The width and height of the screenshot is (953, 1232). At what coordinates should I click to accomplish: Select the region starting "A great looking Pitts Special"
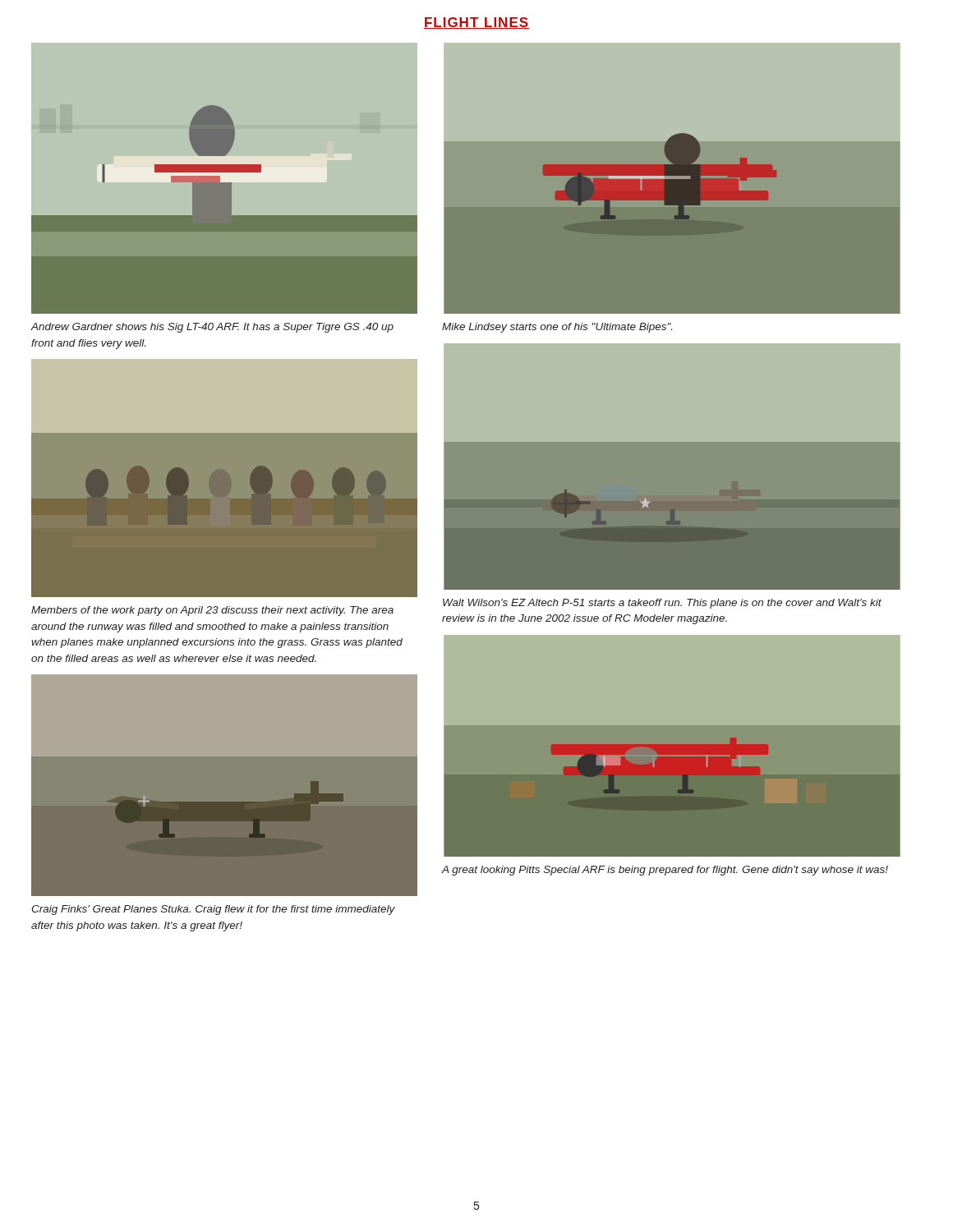click(x=665, y=869)
